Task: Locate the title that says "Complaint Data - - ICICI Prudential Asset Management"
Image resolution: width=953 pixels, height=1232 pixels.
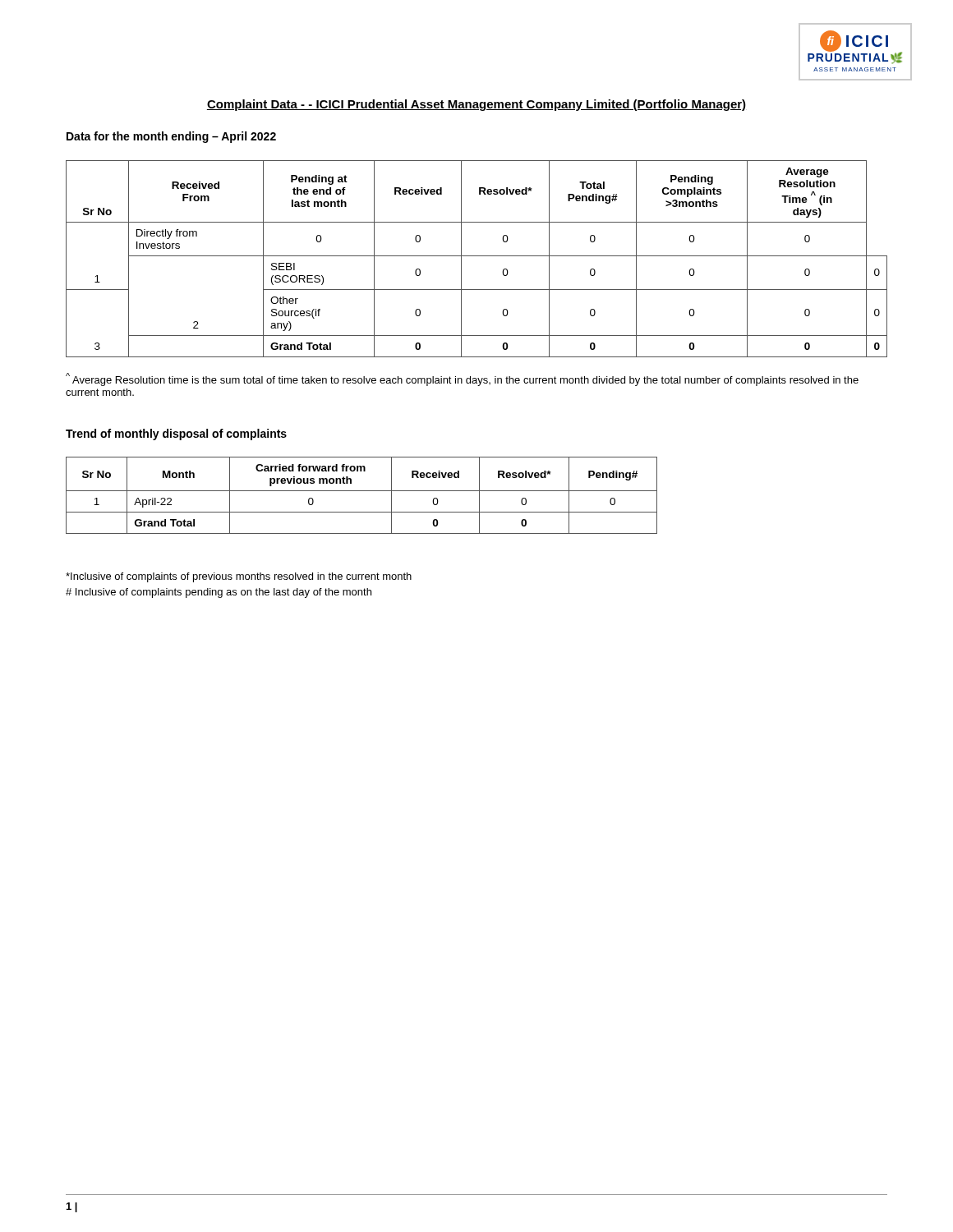Action: [476, 104]
